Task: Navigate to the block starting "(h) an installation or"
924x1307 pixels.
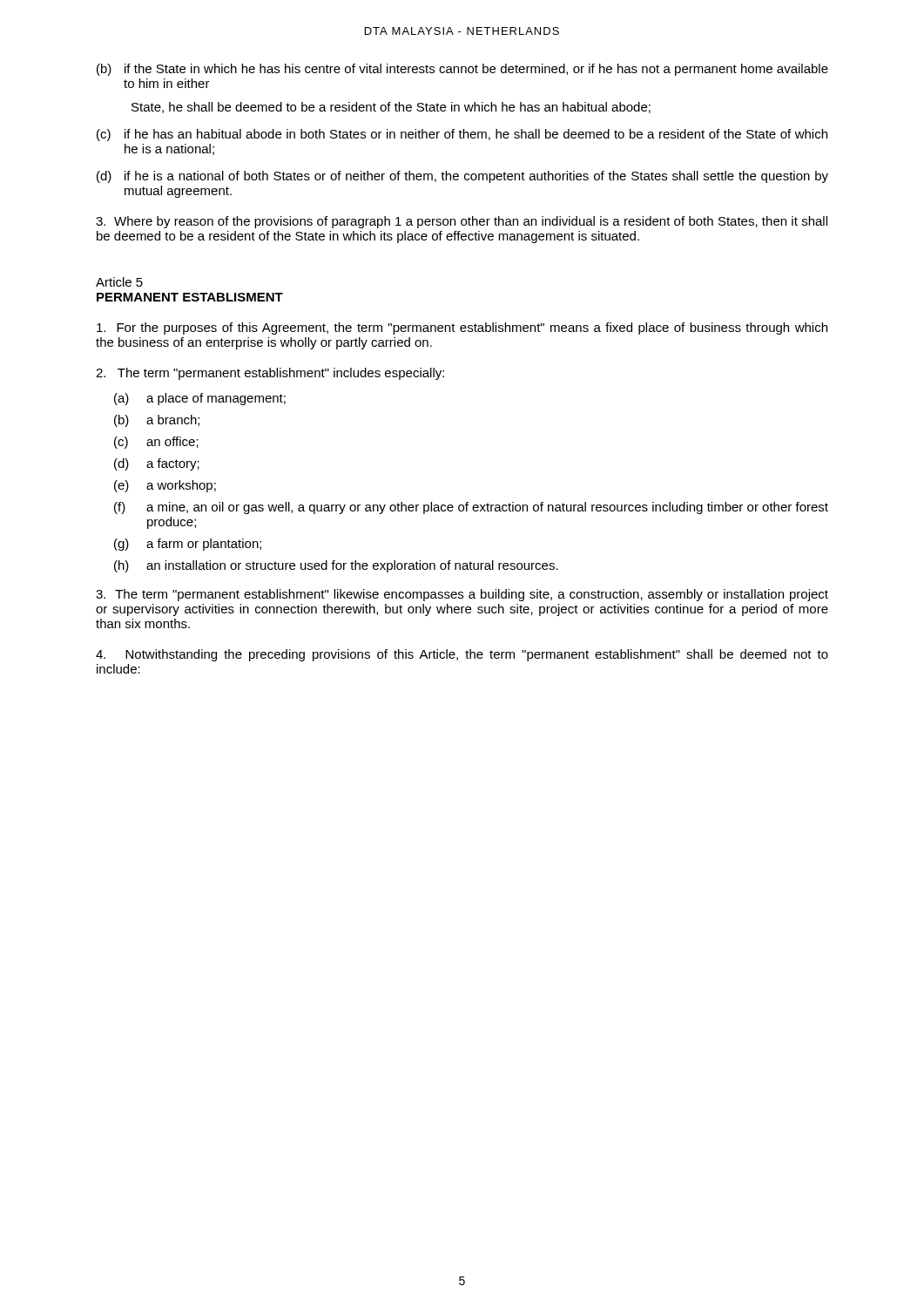Action: (x=471, y=565)
